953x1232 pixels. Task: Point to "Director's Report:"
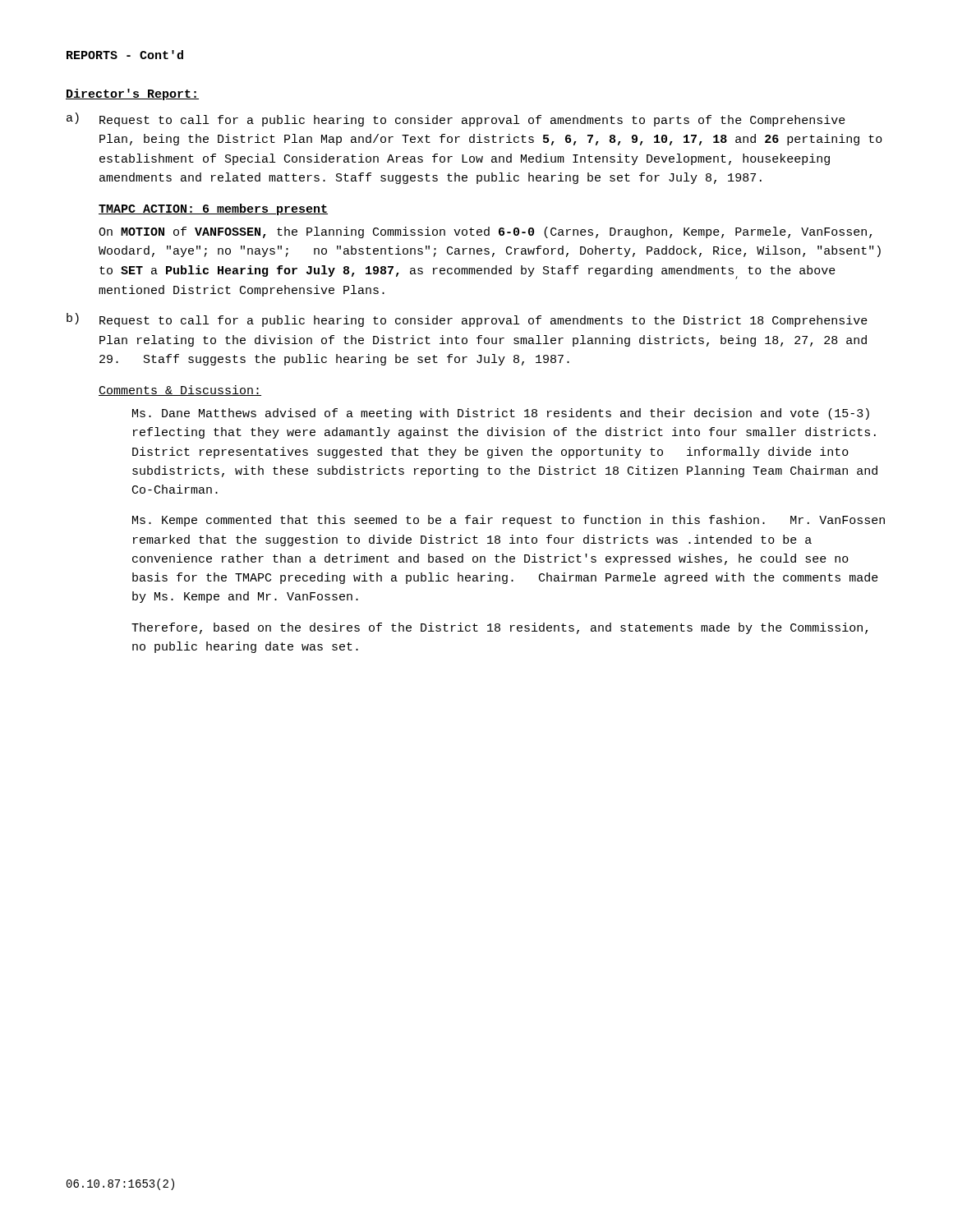pyautogui.click(x=132, y=95)
